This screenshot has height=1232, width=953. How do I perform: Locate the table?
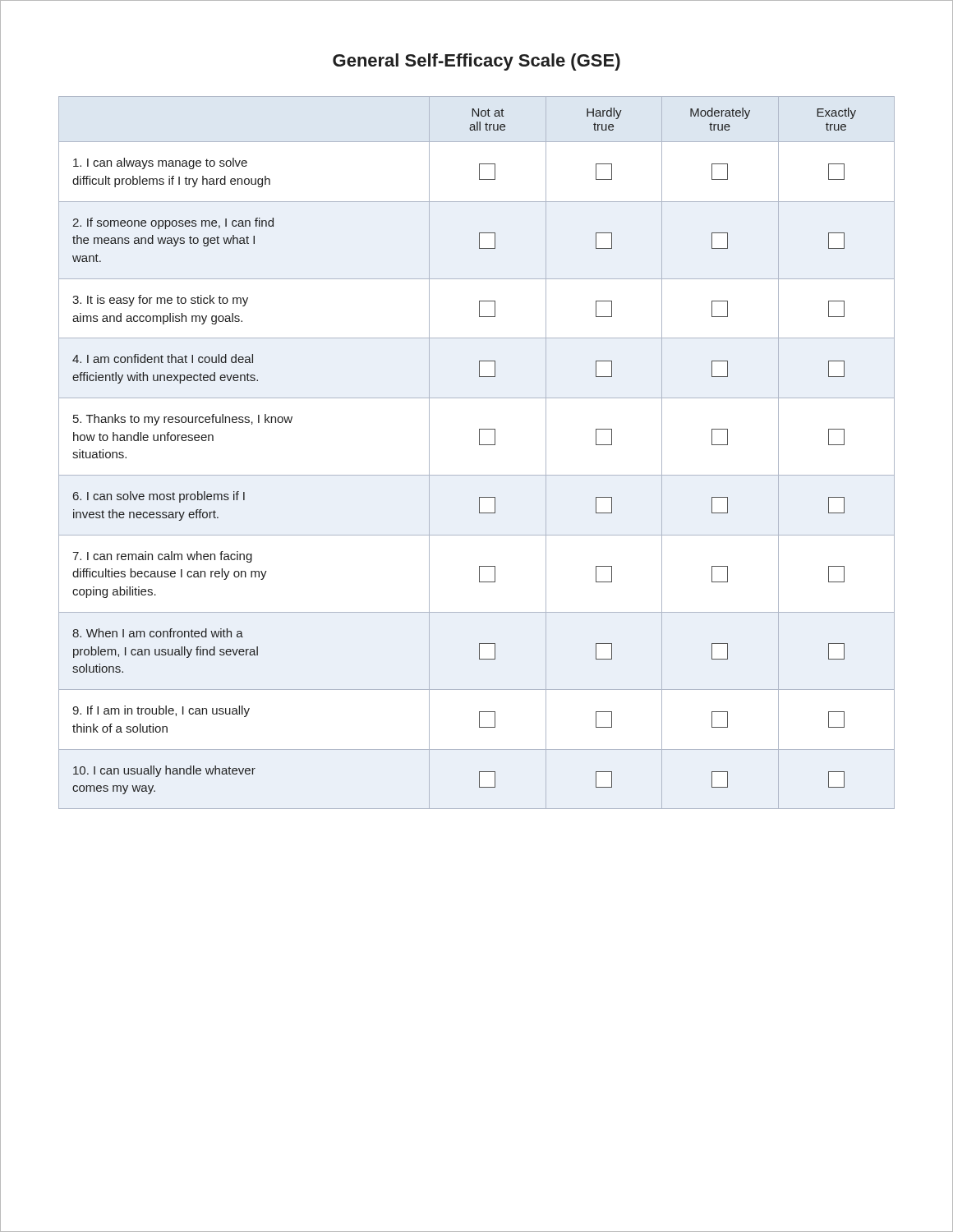click(x=476, y=453)
